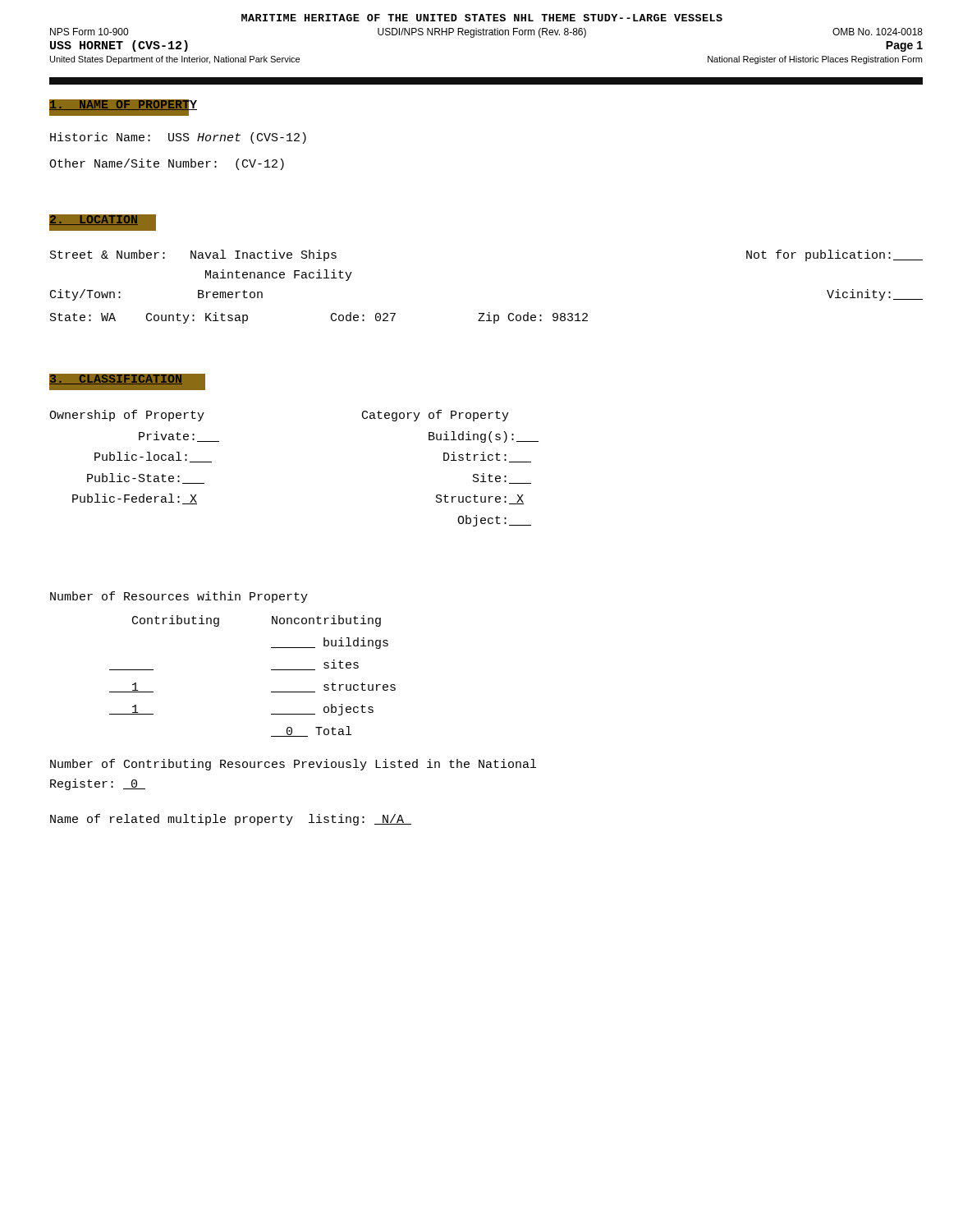The image size is (972, 1232).
Task: Click on the block starting "Ownership of Property Private: Public-local: Public-State:"
Action: (x=486, y=469)
